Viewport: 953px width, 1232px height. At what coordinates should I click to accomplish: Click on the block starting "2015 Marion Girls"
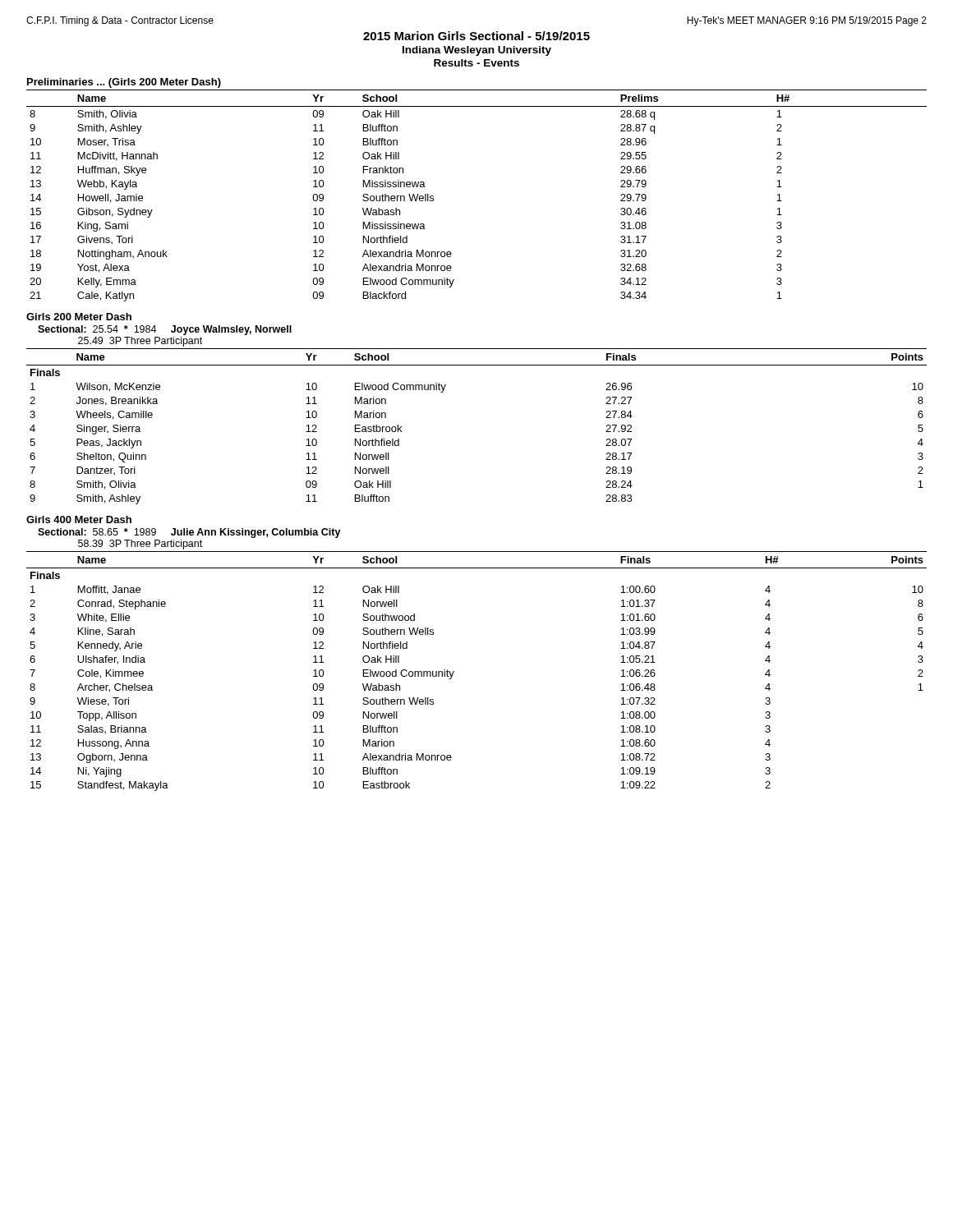coord(476,36)
